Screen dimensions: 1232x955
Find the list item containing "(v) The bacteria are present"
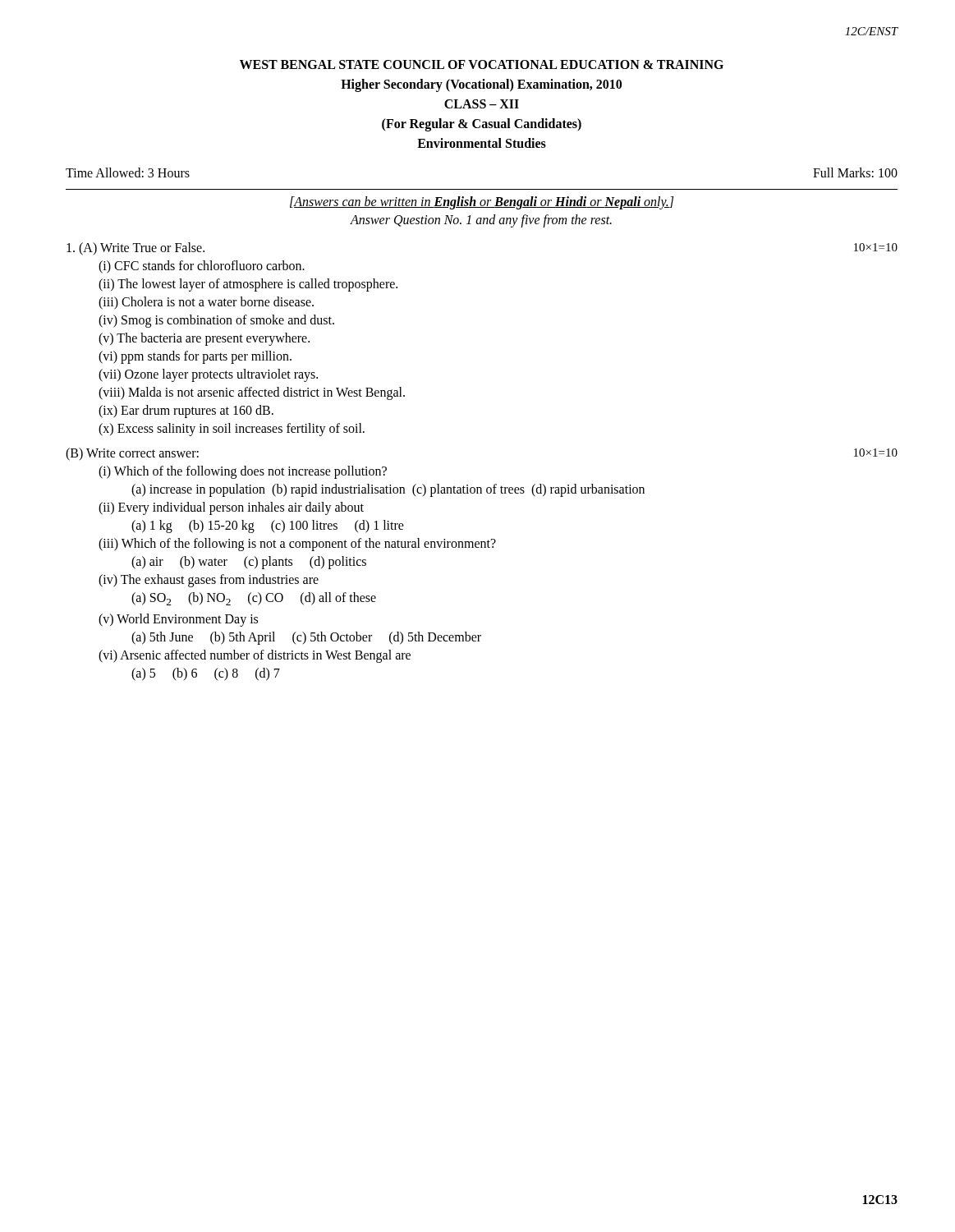205,338
